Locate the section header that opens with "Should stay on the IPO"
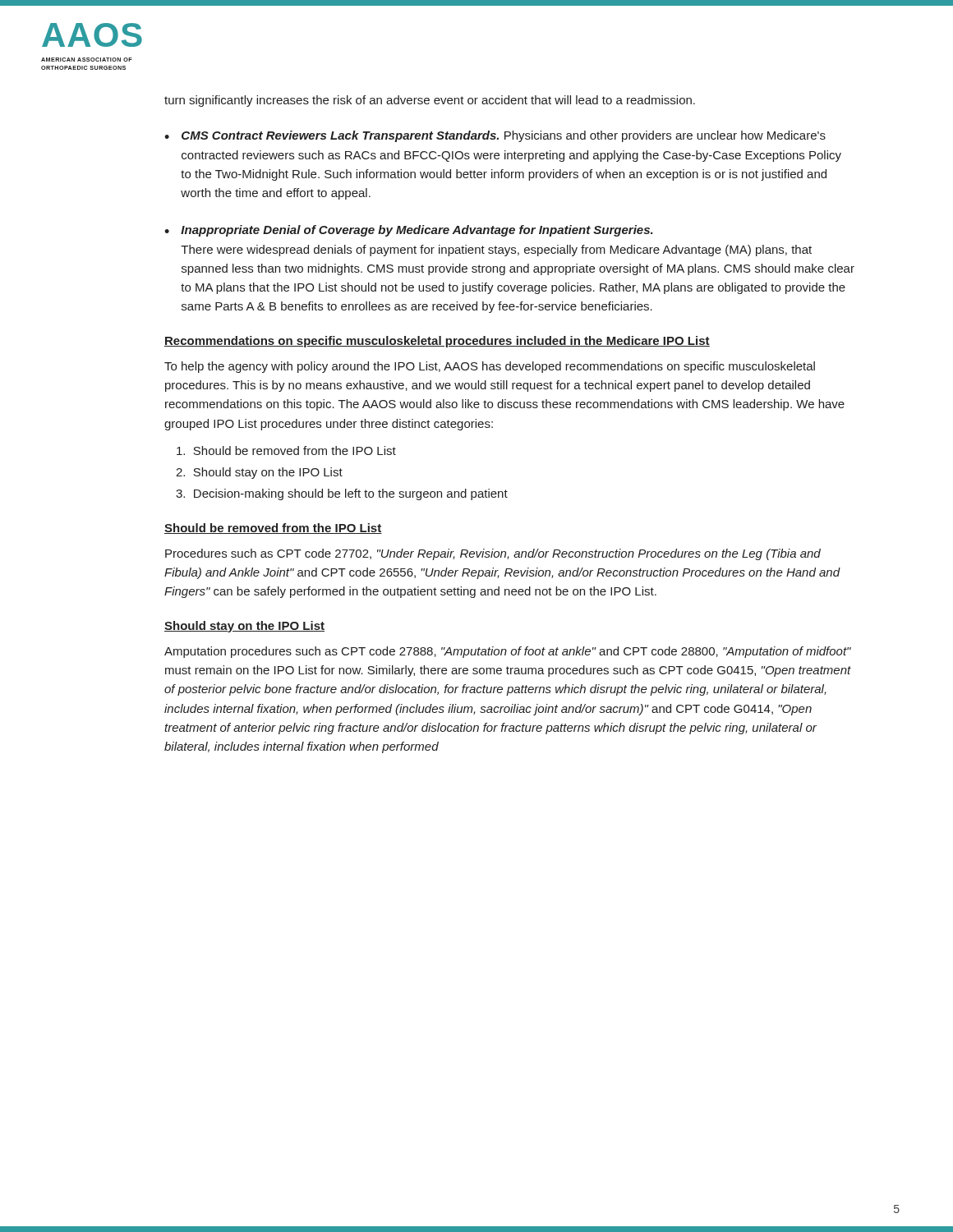 coord(244,625)
